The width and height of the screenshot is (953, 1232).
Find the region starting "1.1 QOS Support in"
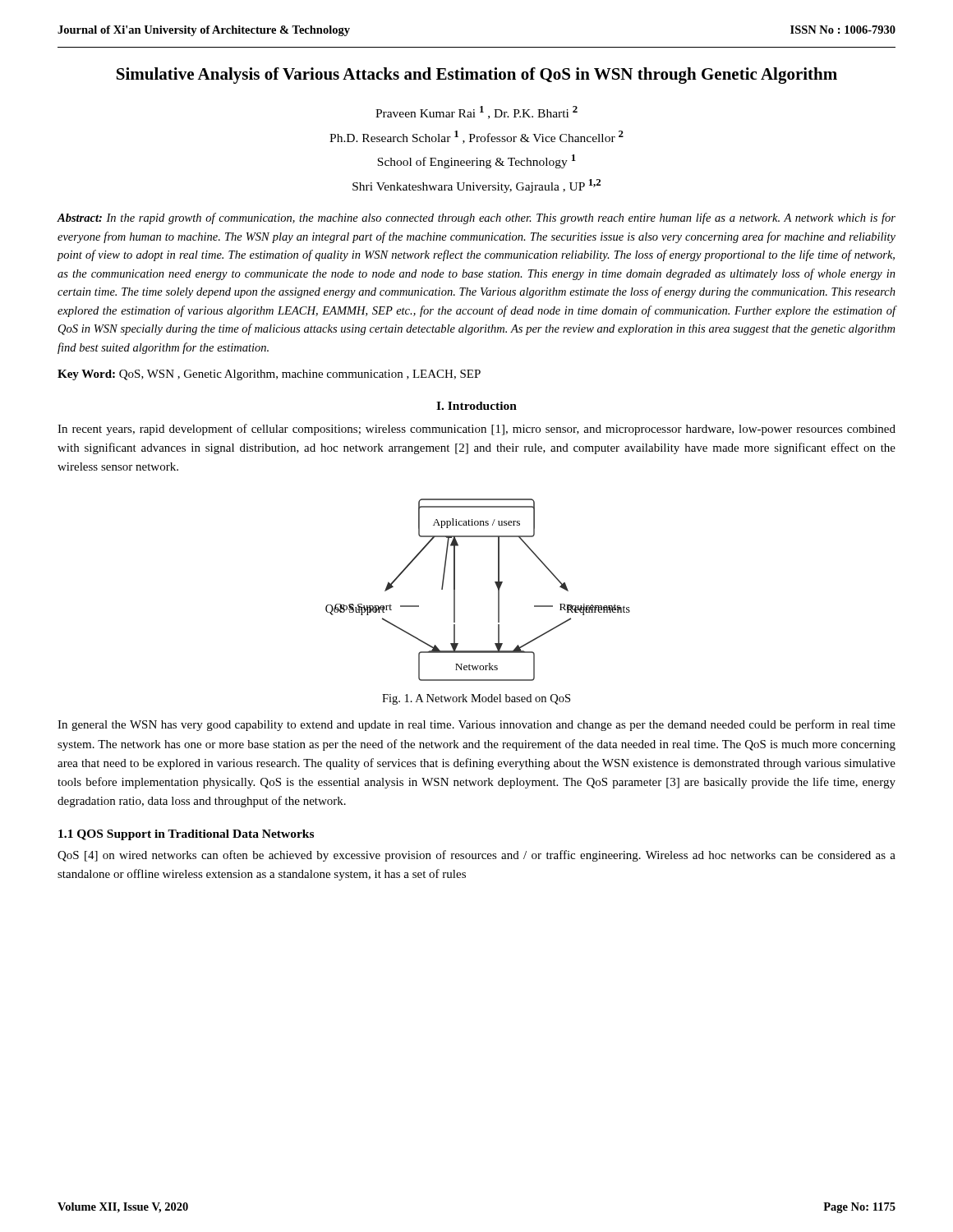(x=186, y=833)
